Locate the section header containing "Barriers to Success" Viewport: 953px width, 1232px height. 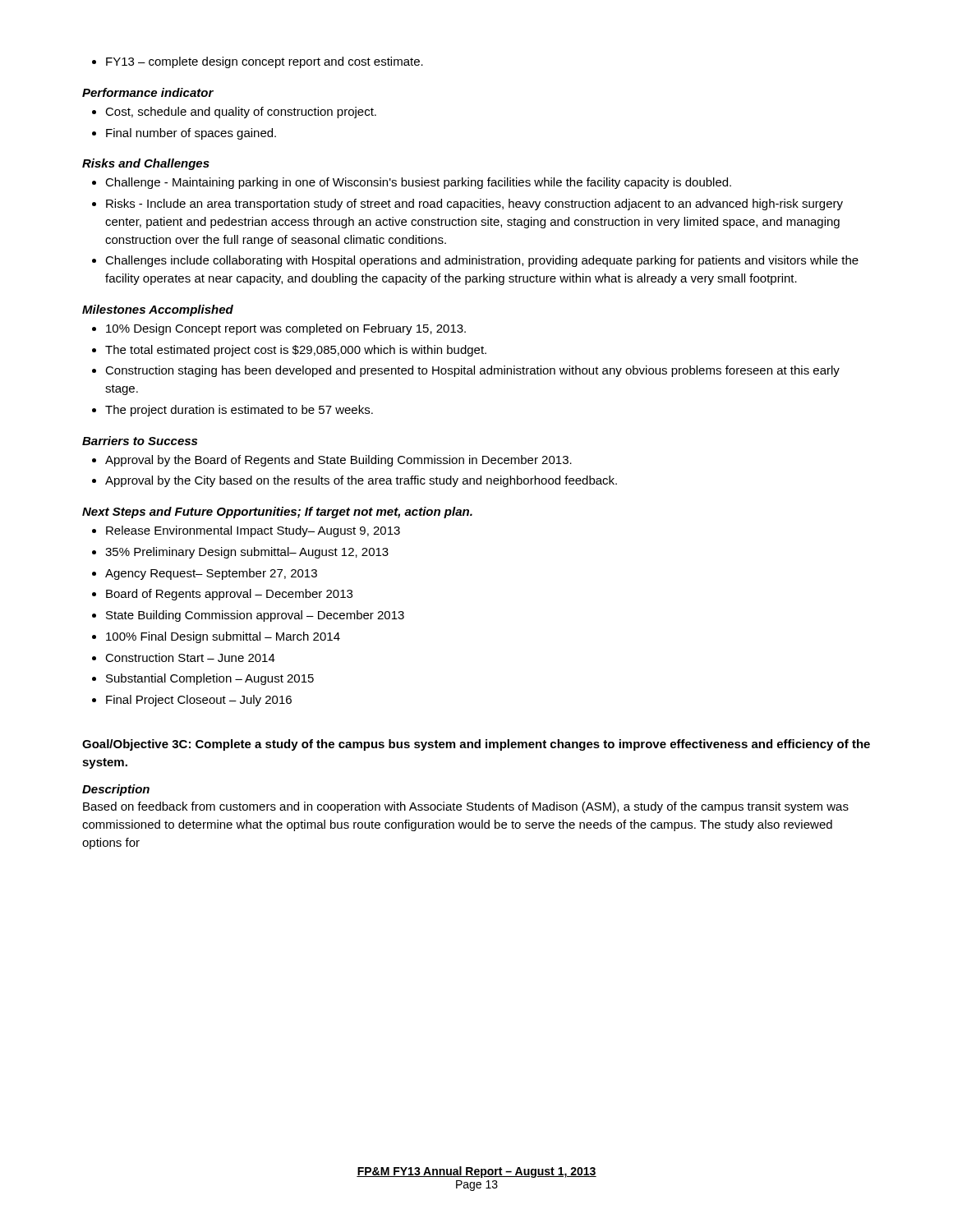(140, 440)
